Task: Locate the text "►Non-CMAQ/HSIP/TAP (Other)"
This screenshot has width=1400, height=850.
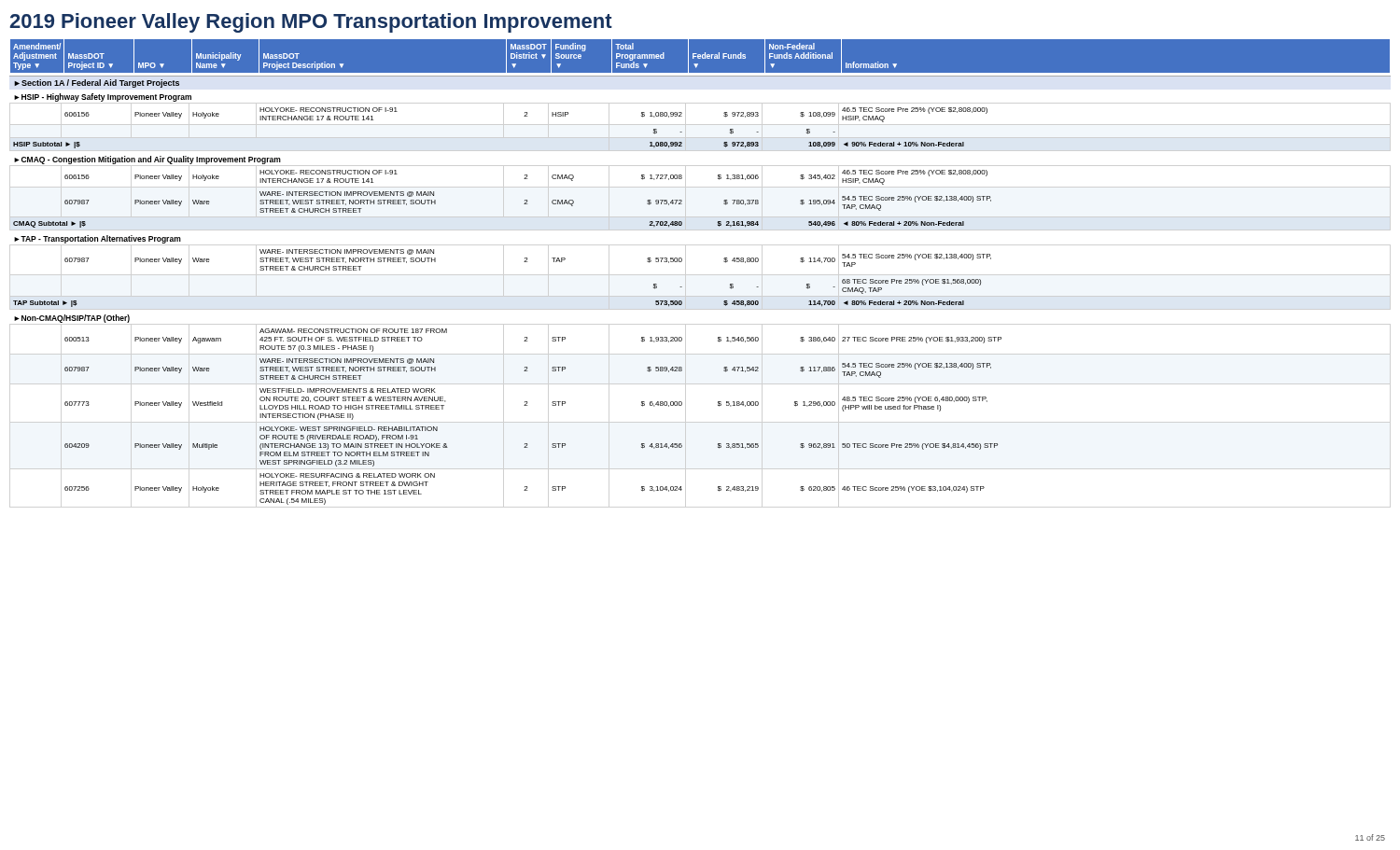Action: (x=71, y=318)
